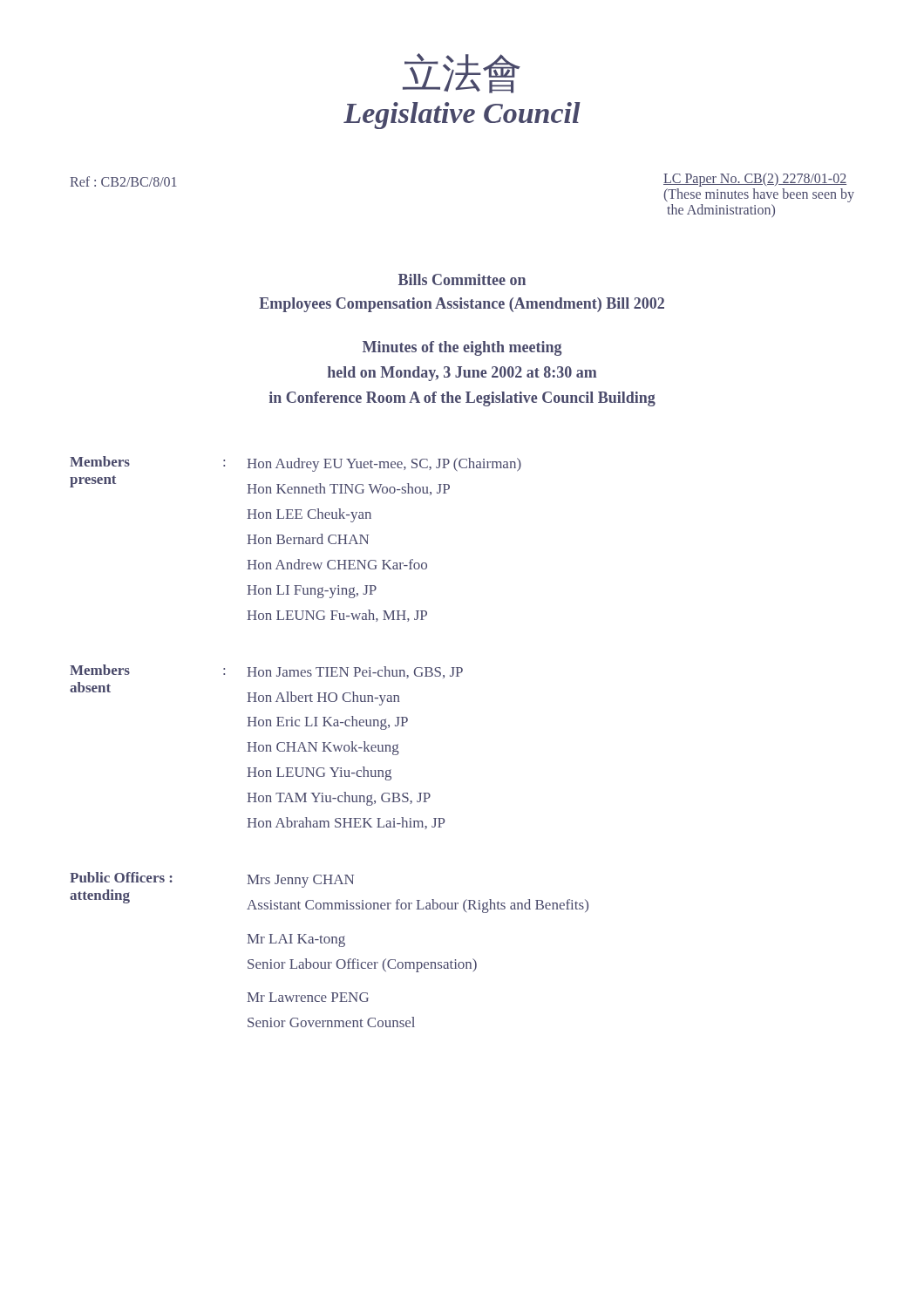Viewport: 924px width, 1308px height.
Task: Where is the passage that starts "Memberspresent : Hon Audrey EU"?
Action: [x=296, y=540]
